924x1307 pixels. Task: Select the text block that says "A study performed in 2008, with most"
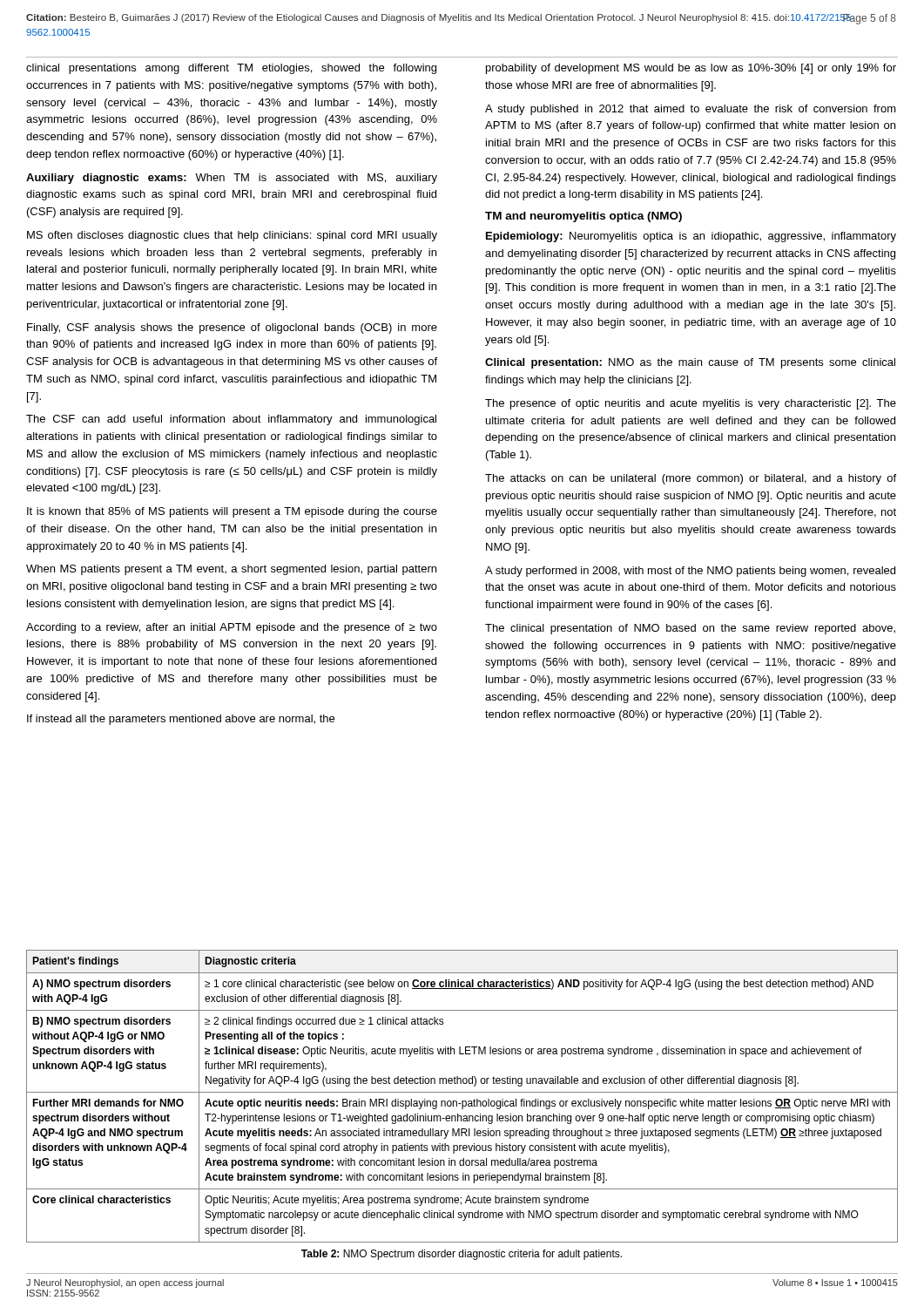[691, 587]
